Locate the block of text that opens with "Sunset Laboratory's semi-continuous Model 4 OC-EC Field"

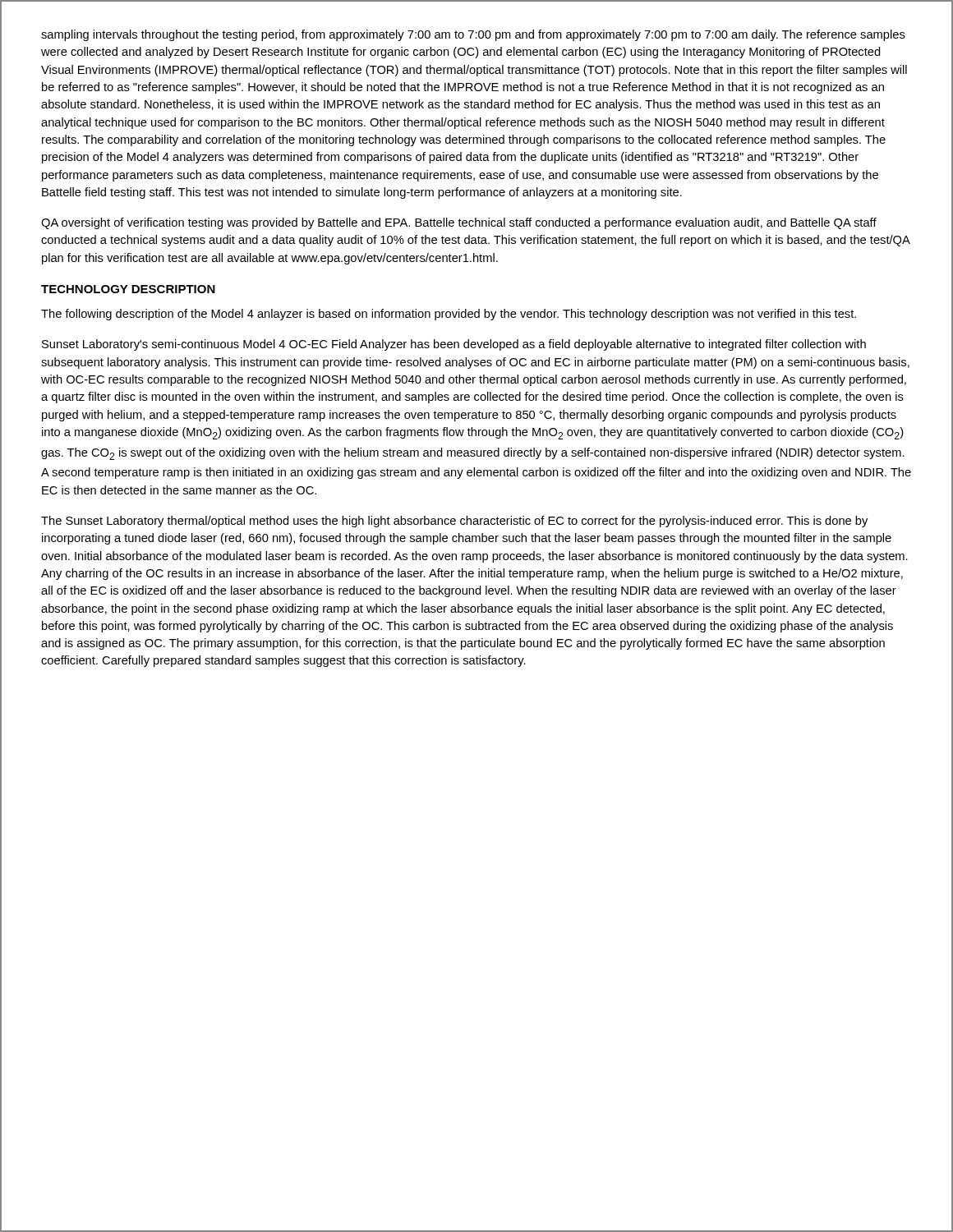[x=476, y=417]
